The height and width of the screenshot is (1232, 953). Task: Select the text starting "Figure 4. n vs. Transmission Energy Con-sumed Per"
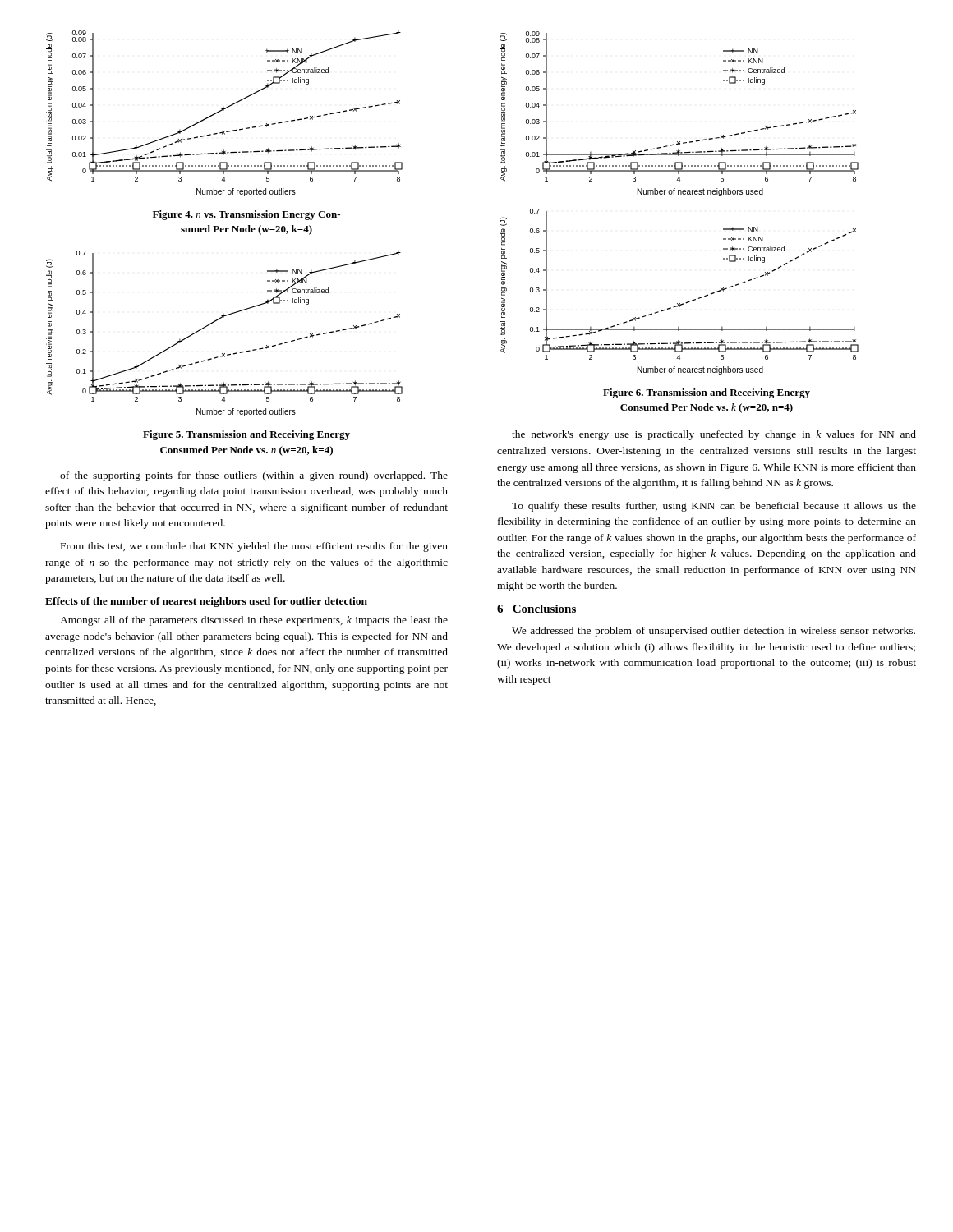246,221
